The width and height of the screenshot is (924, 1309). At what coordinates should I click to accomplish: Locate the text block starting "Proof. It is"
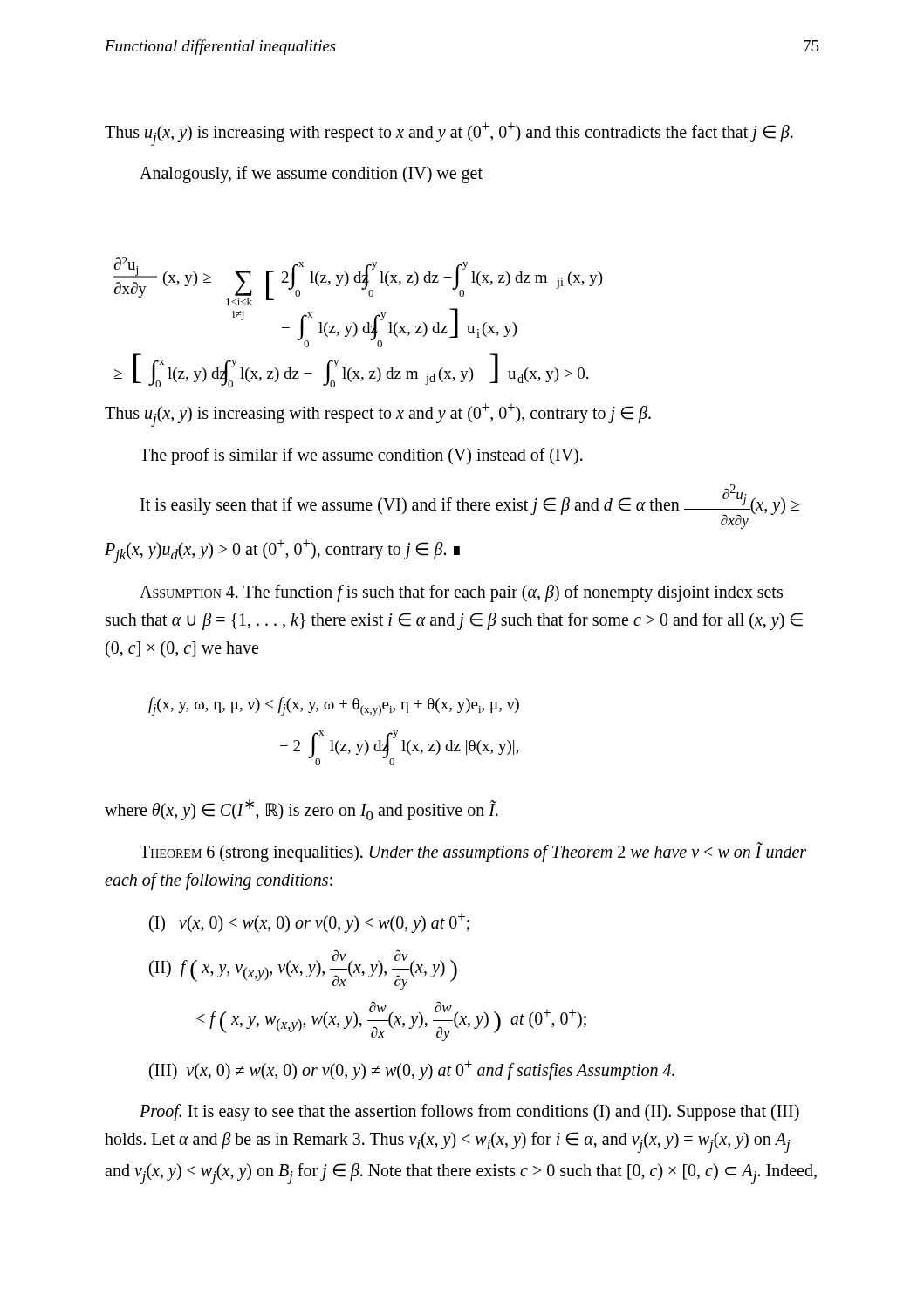coord(461,1143)
